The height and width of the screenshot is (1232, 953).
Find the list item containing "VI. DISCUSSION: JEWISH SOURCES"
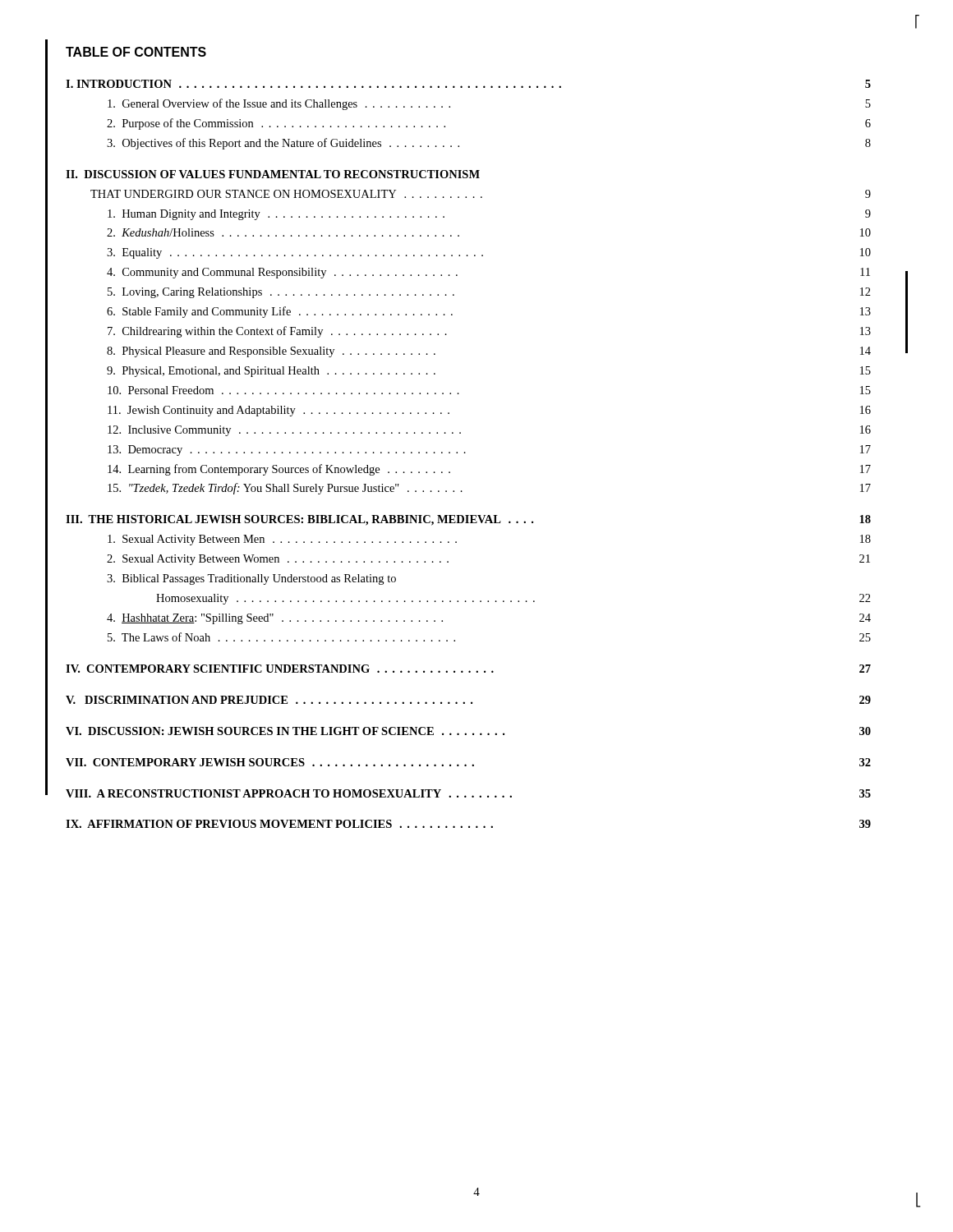coord(468,732)
